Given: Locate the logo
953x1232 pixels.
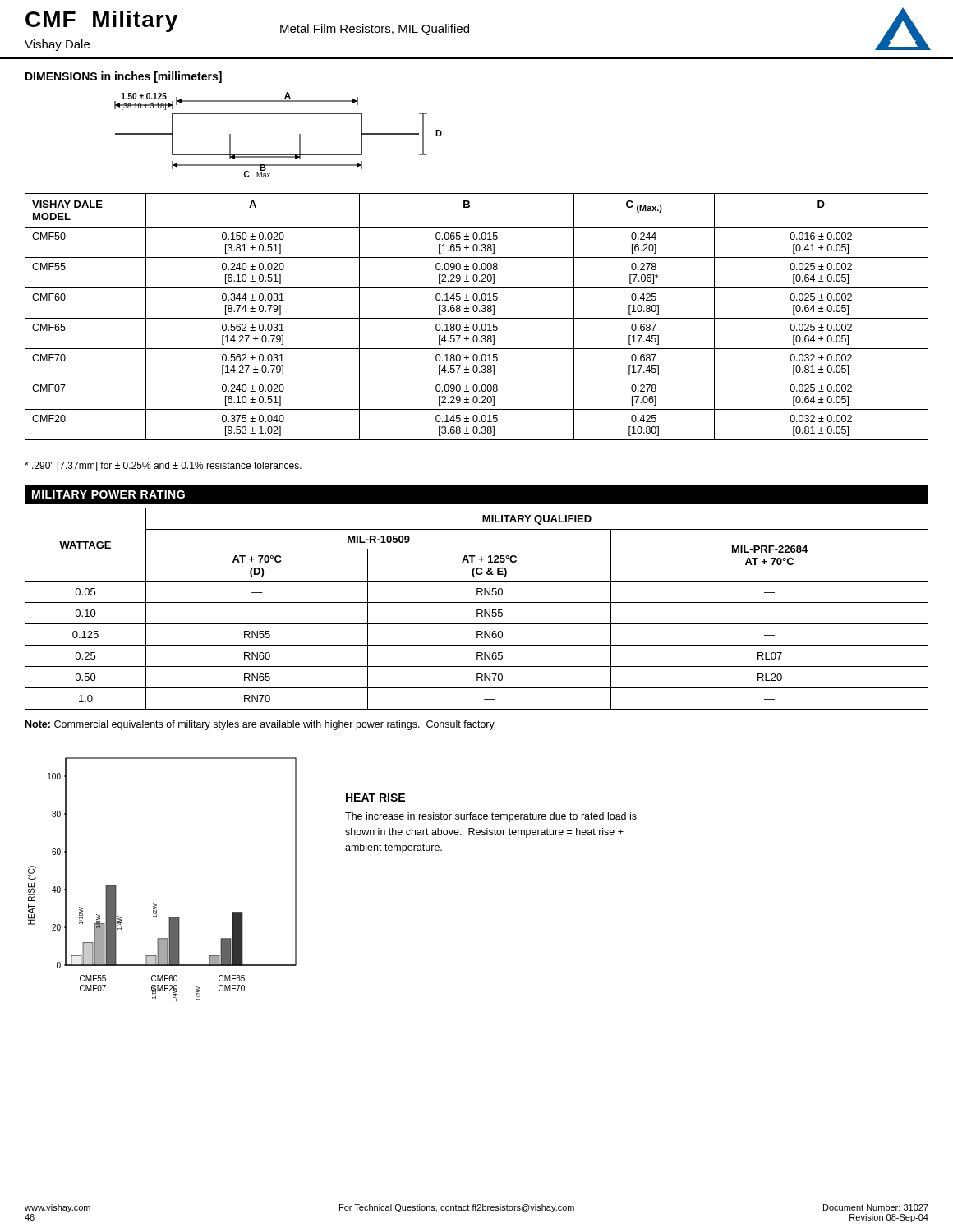Looking at the screenshot, I should tap(903, 30).
